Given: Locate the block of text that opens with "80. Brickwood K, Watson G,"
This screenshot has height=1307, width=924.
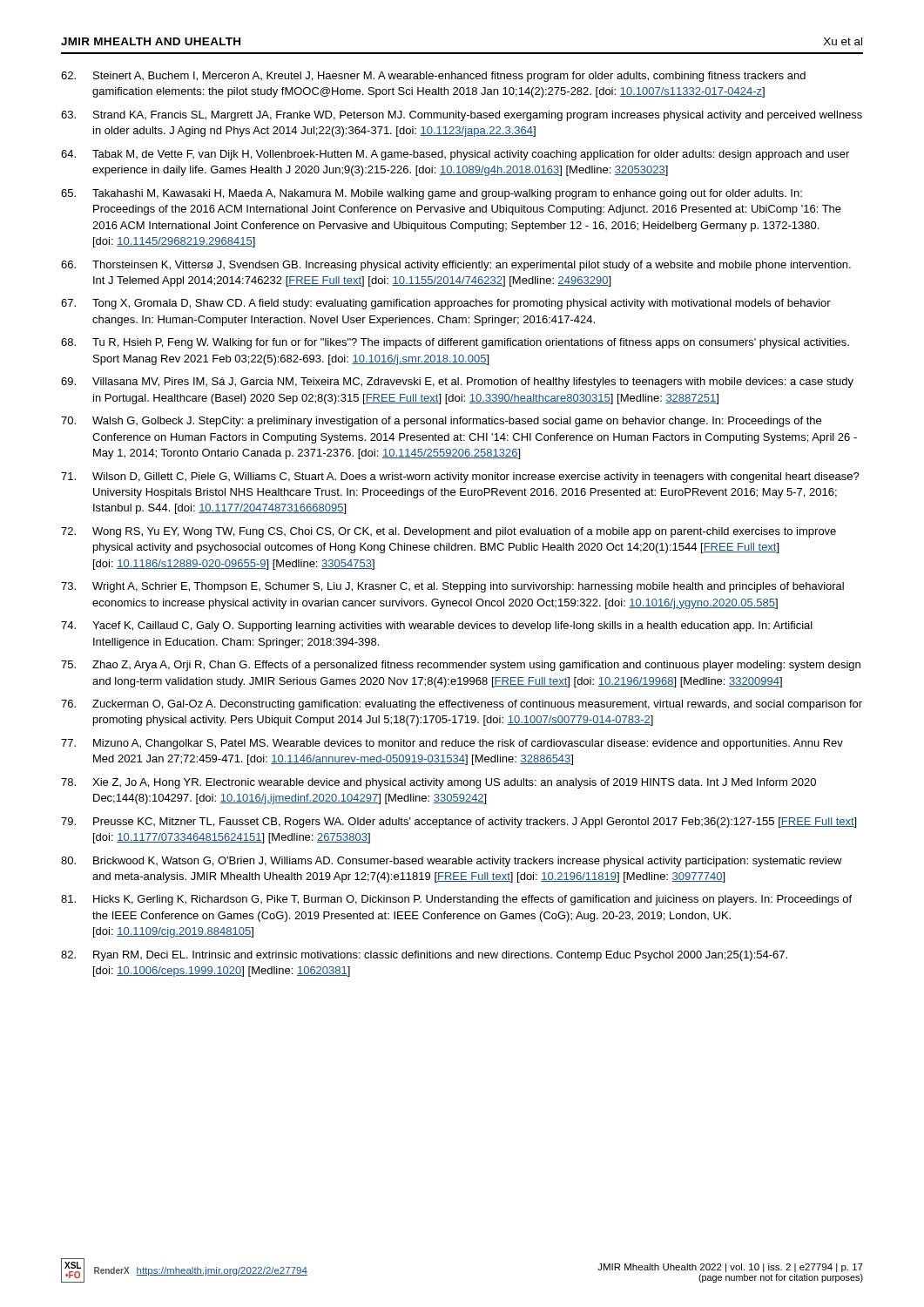Looking at the screenshot, I should 462,869.
